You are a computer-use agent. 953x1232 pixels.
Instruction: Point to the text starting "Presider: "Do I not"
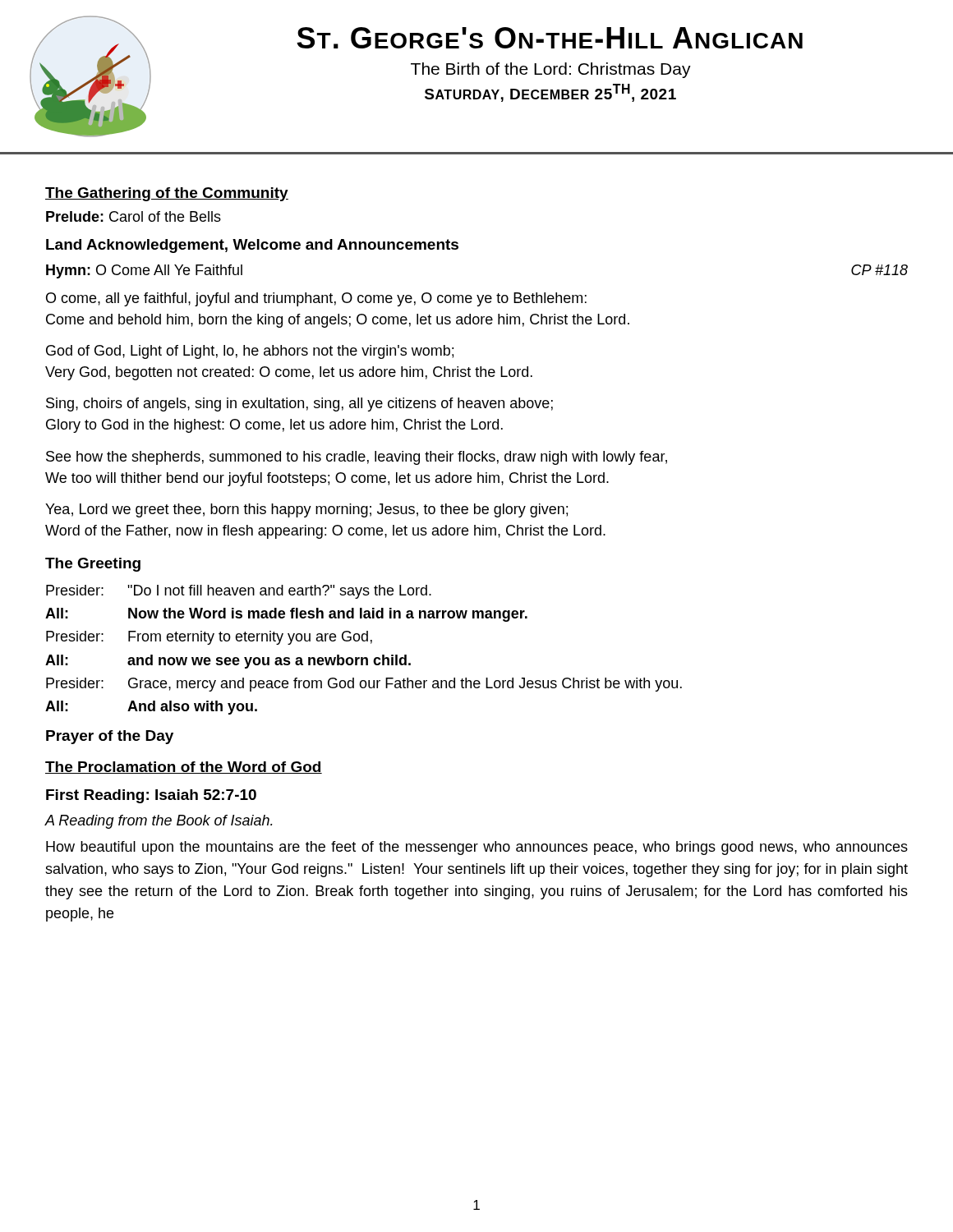[239, 592]
